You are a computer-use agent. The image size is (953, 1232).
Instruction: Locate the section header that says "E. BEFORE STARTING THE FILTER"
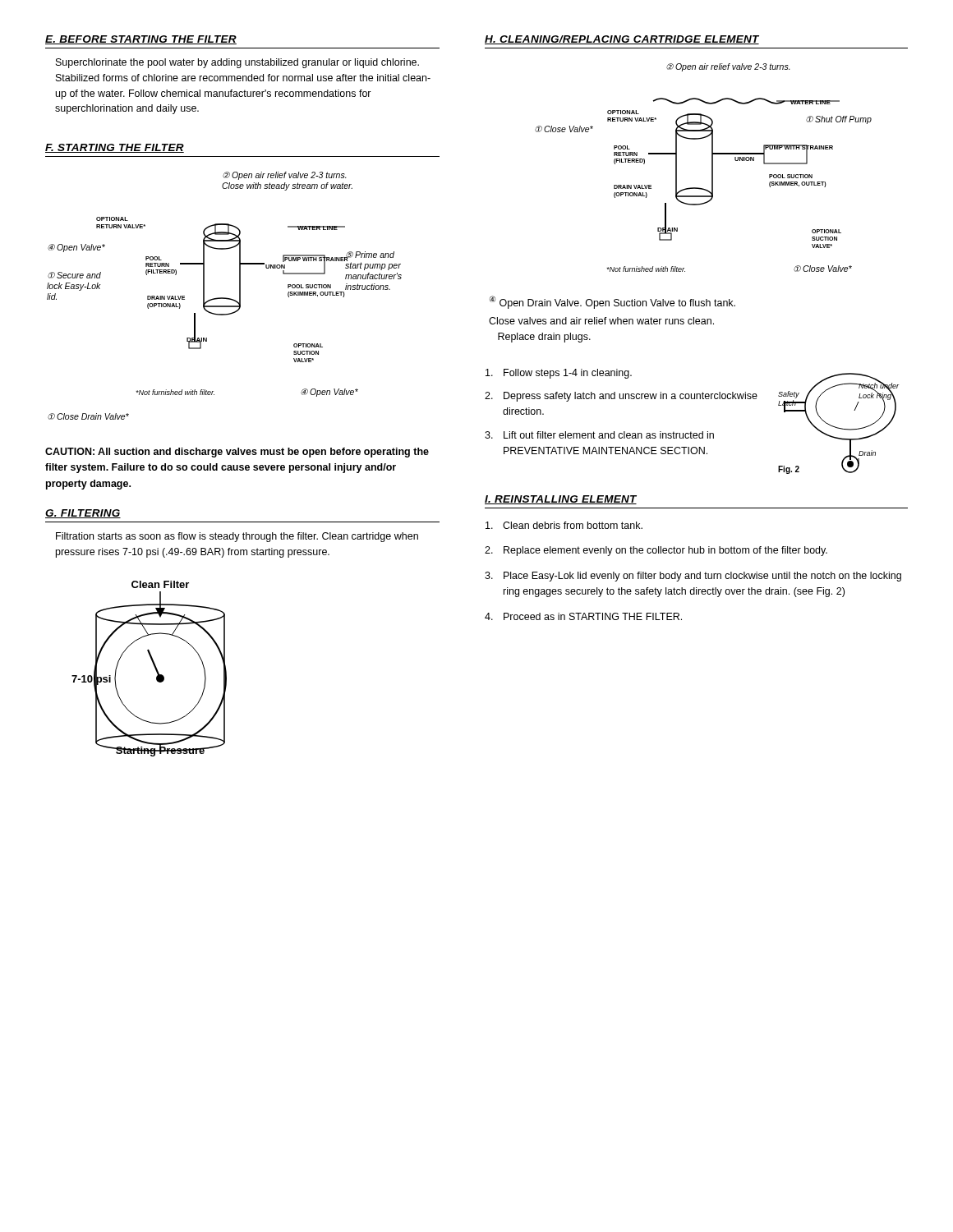click(x=141, y=39)
